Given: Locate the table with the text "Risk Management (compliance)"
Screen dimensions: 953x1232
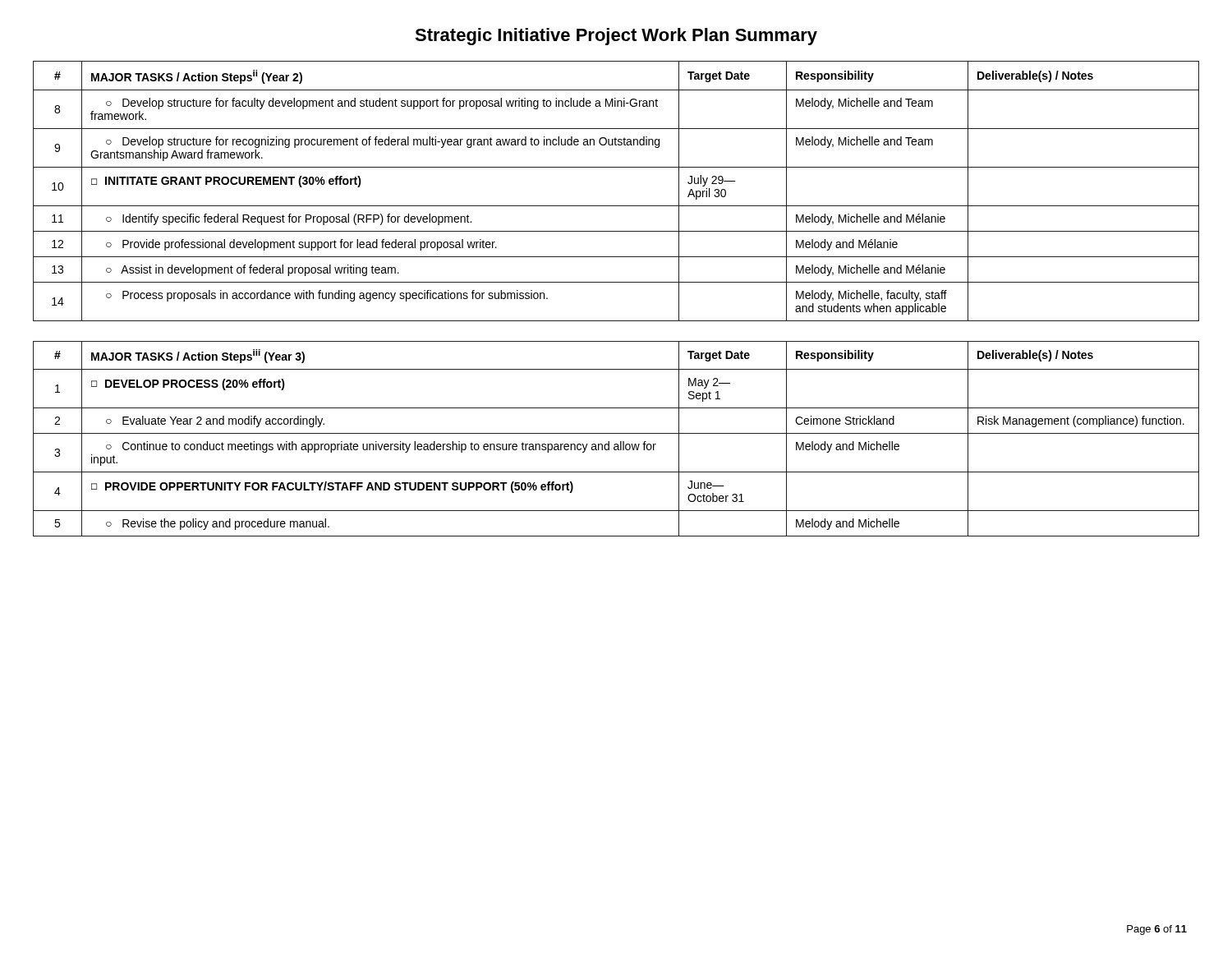Looking at the screenshot, I should (616, 439).
